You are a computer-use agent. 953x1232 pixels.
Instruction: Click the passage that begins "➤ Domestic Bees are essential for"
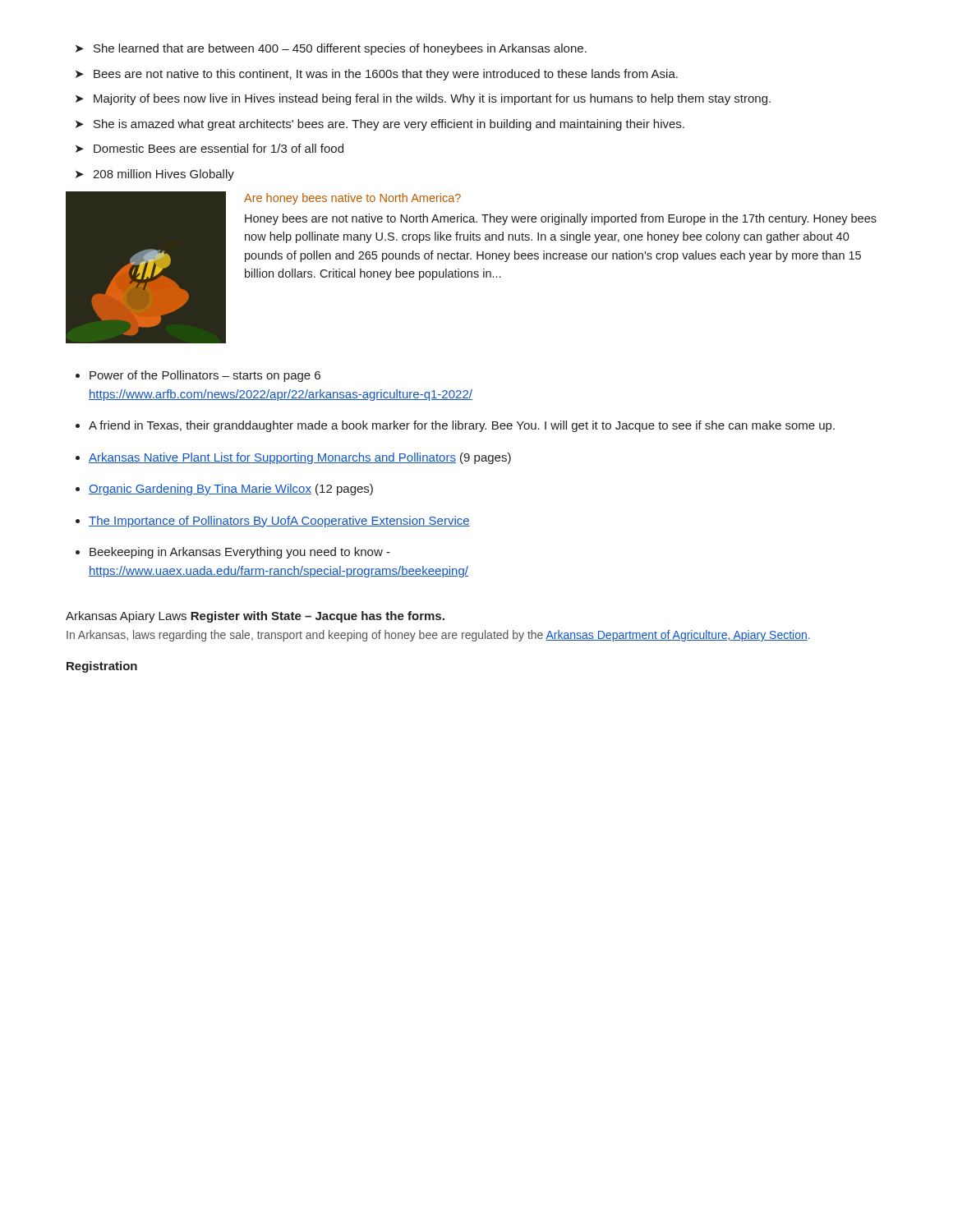click(x=209, y=149)
